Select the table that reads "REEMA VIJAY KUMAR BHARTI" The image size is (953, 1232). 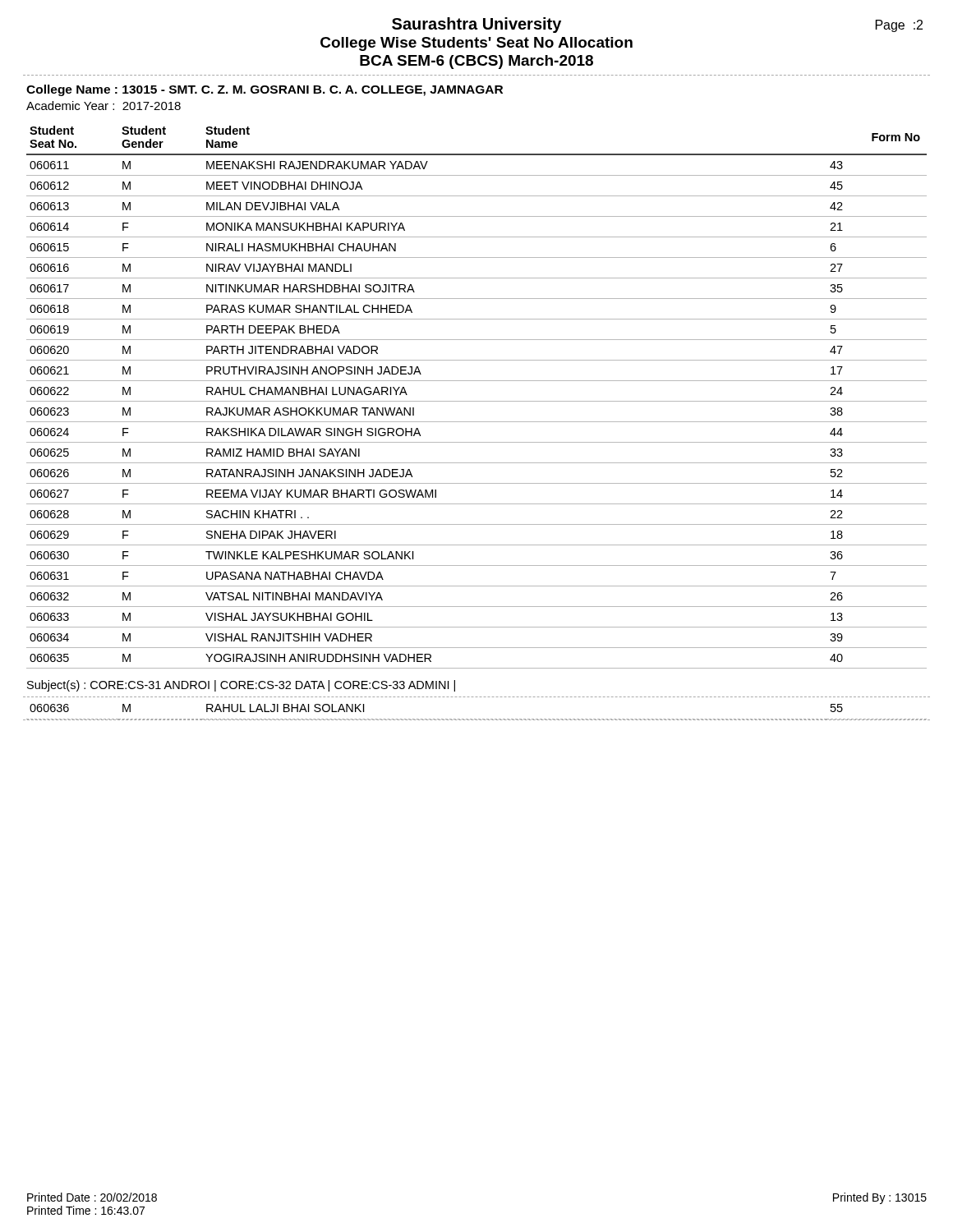476,394
